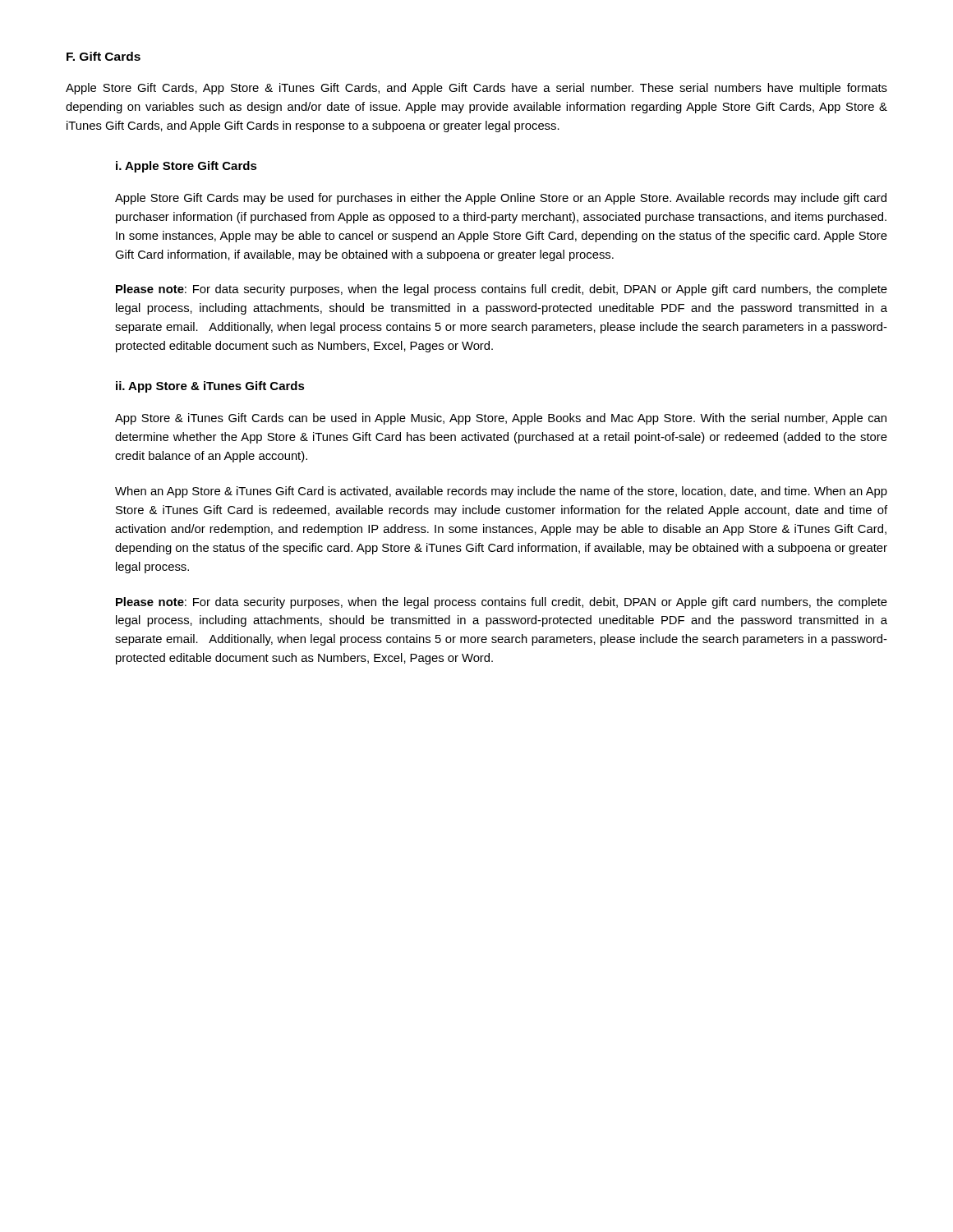953x1232 pixels.
Task: Locate the text block that reads "Apple Store Gift Cards may be used"
Action: [501, 226]
